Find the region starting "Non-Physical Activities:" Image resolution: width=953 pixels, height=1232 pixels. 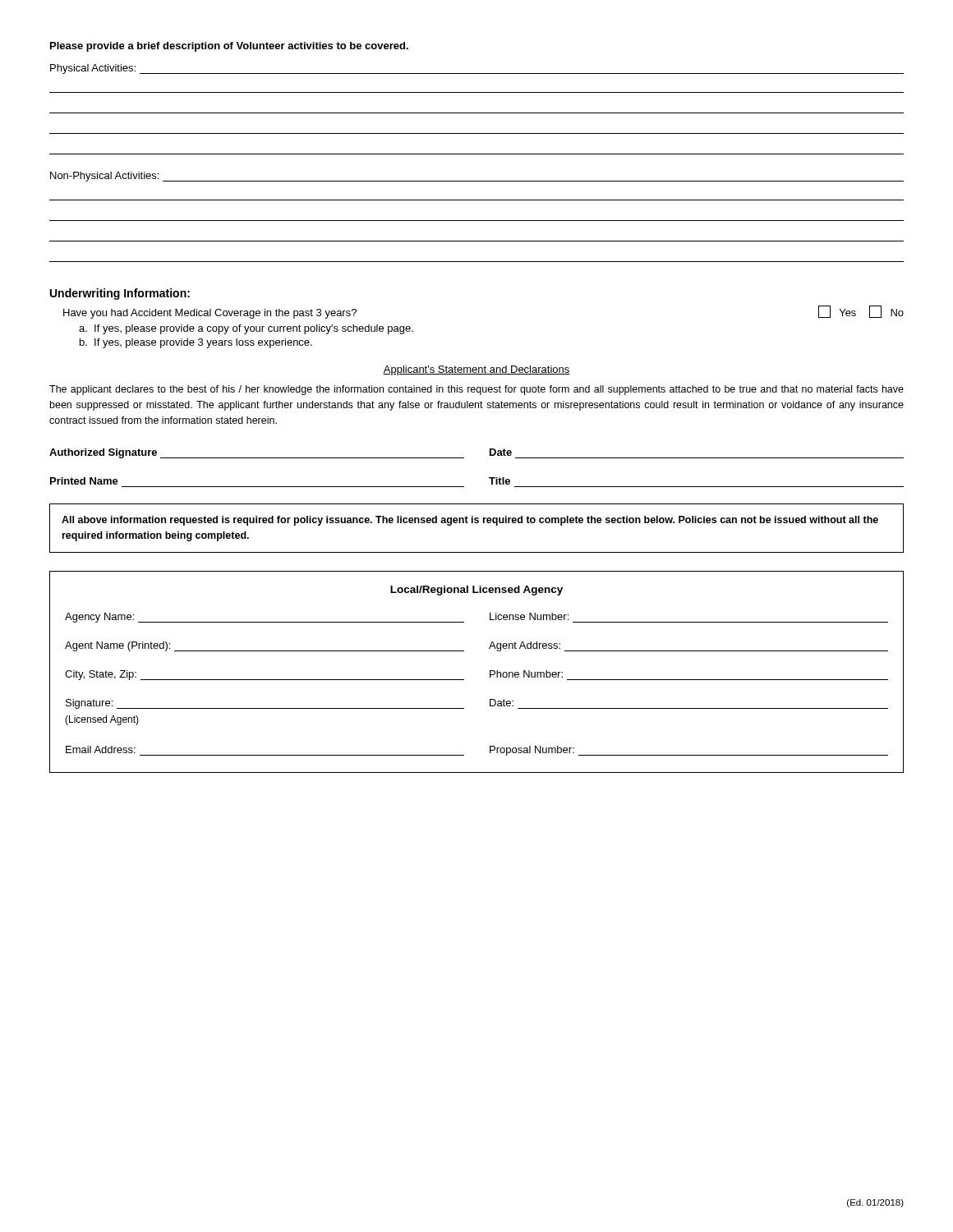tap(476, 174)
